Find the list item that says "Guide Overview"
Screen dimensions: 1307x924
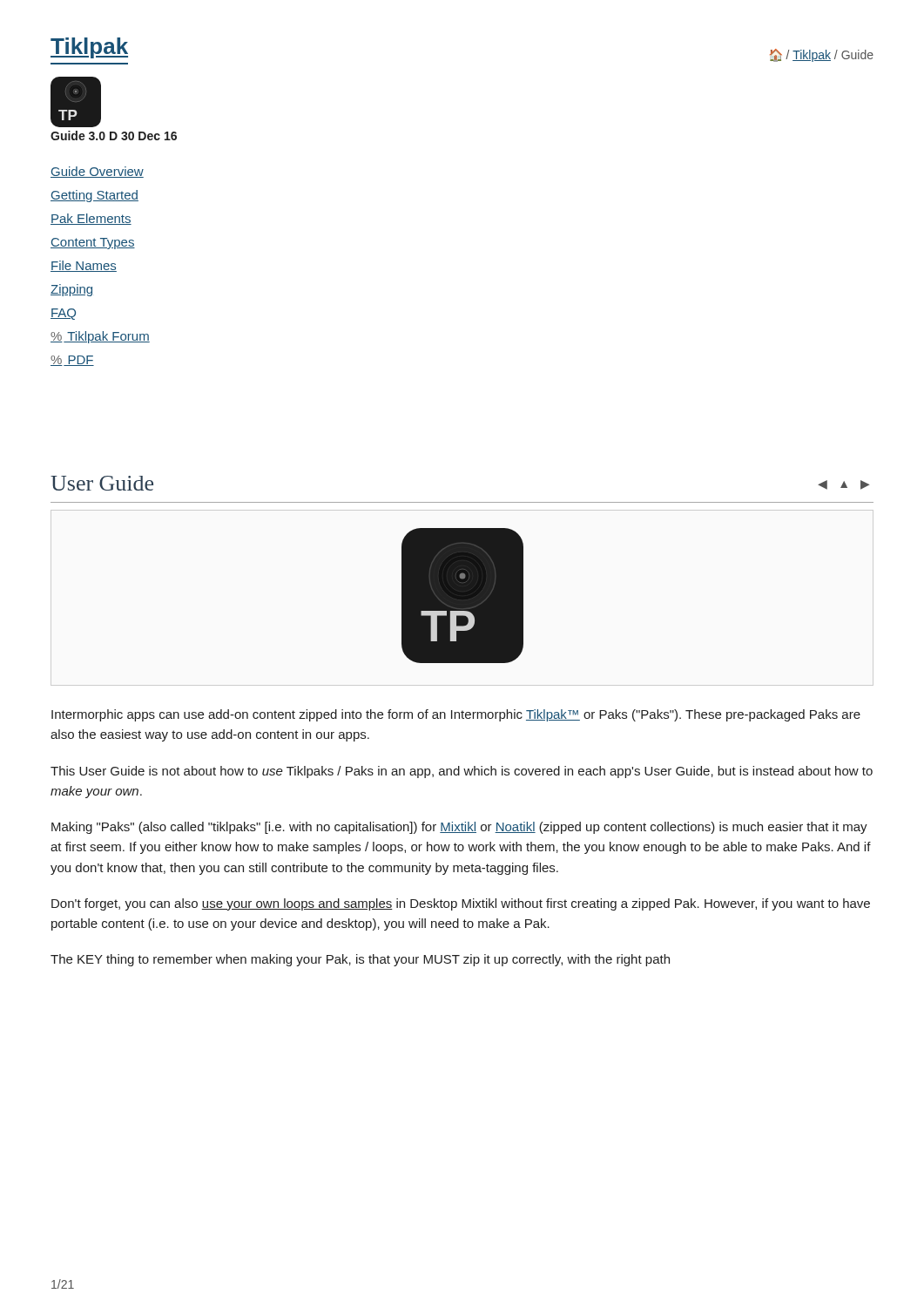(100, 171)
